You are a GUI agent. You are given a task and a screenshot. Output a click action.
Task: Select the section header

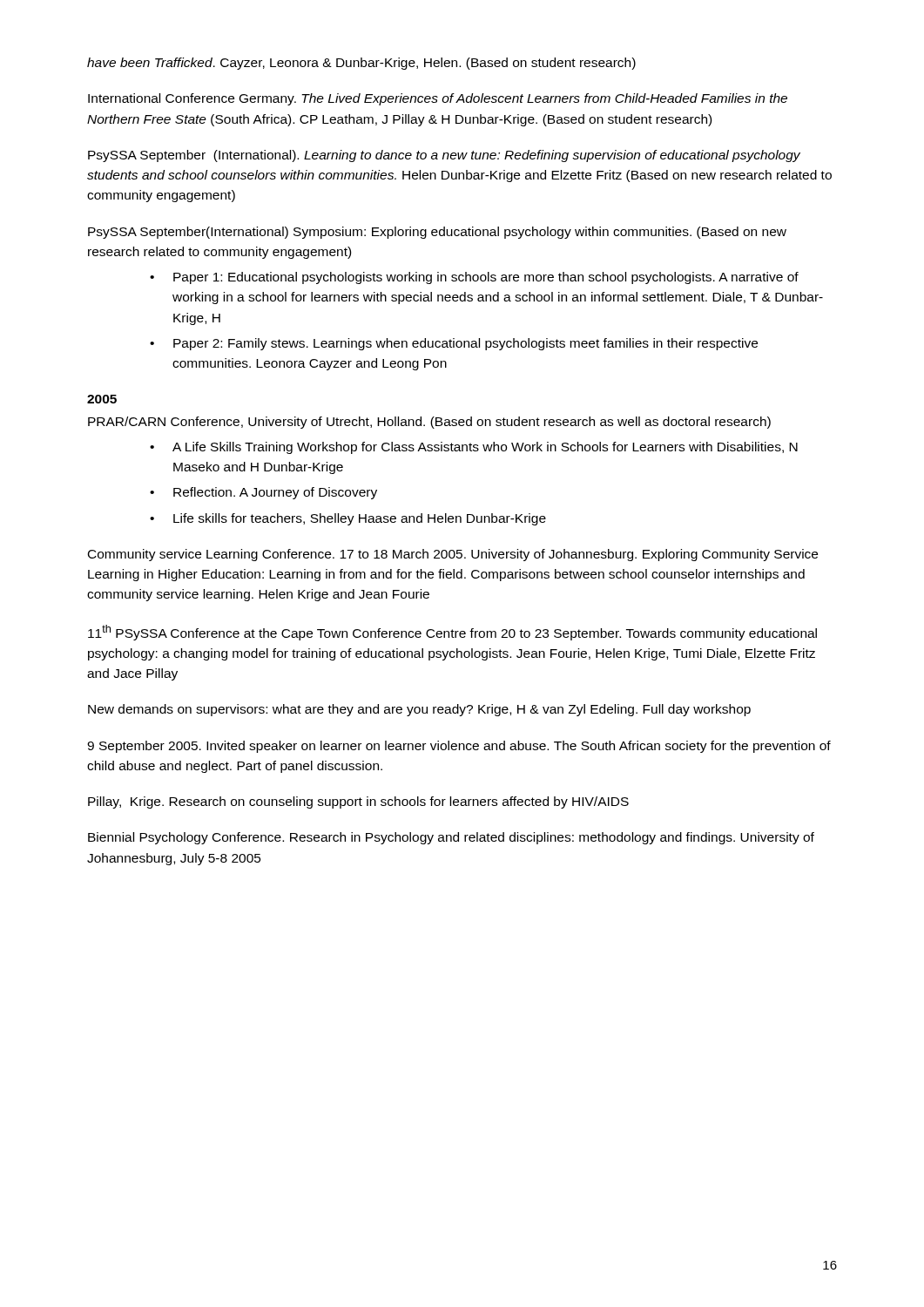(102, 399)
